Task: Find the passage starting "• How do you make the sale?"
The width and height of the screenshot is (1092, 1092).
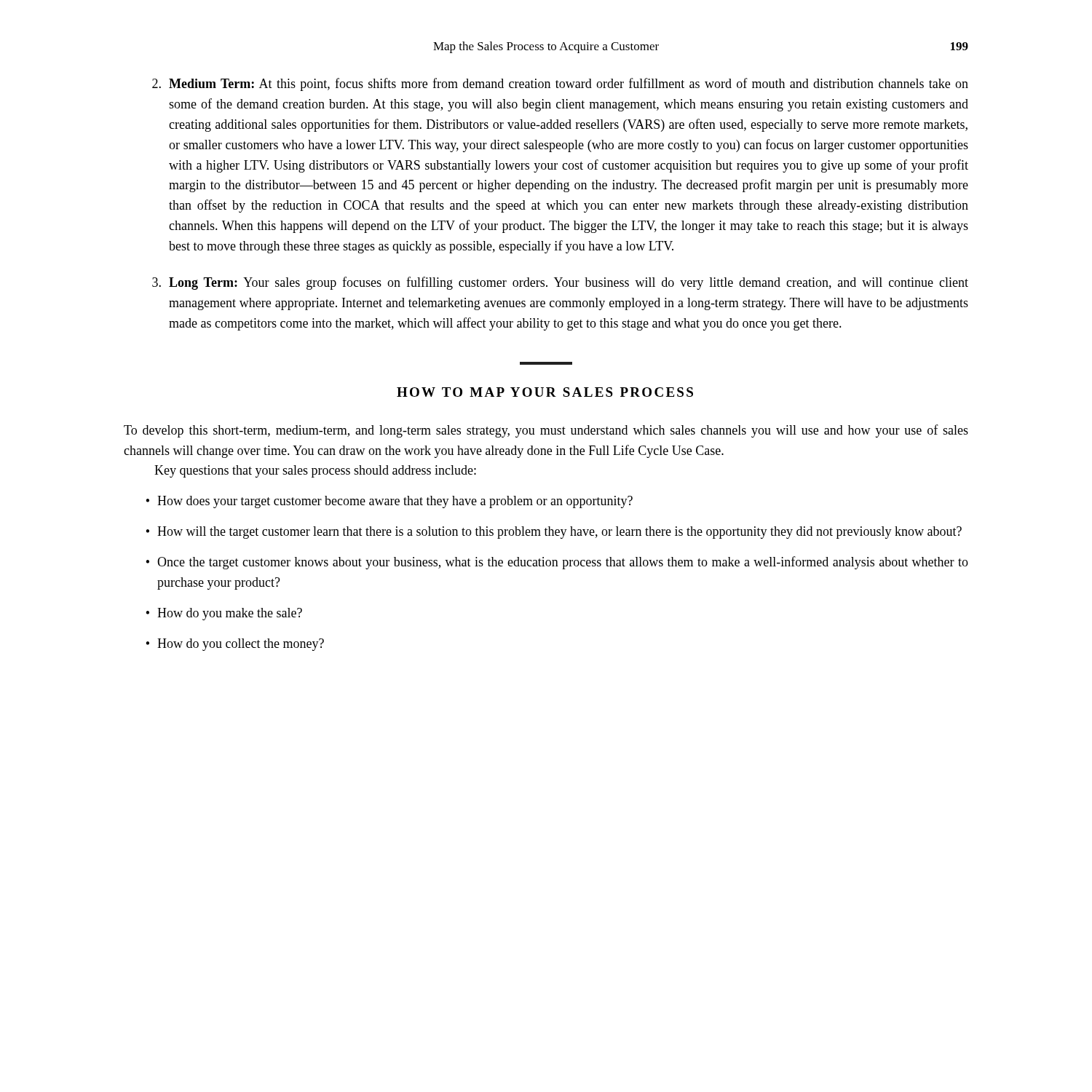Action: click(x=224, y=614)
